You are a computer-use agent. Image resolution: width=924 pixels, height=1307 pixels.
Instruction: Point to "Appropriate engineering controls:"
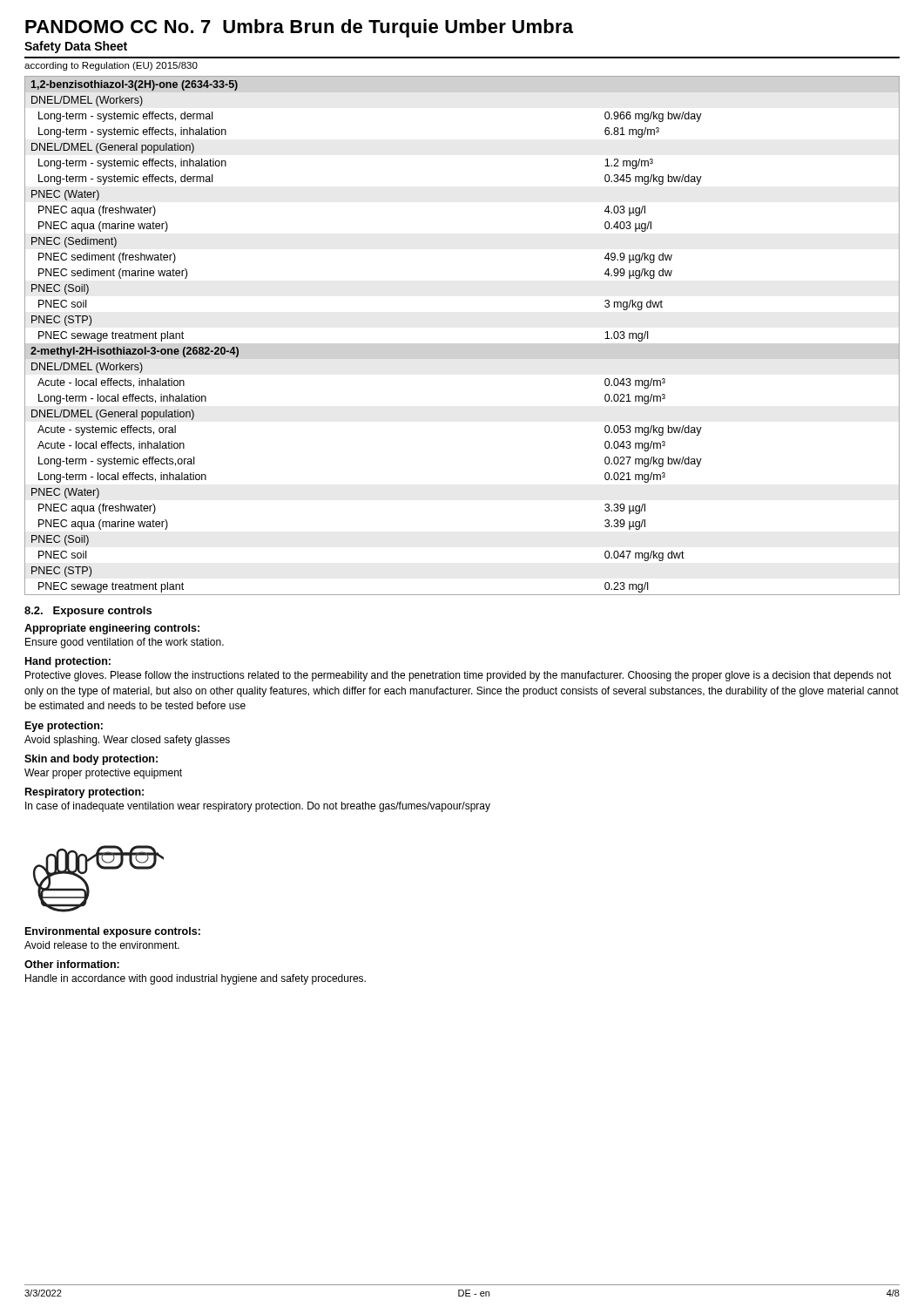112,628
